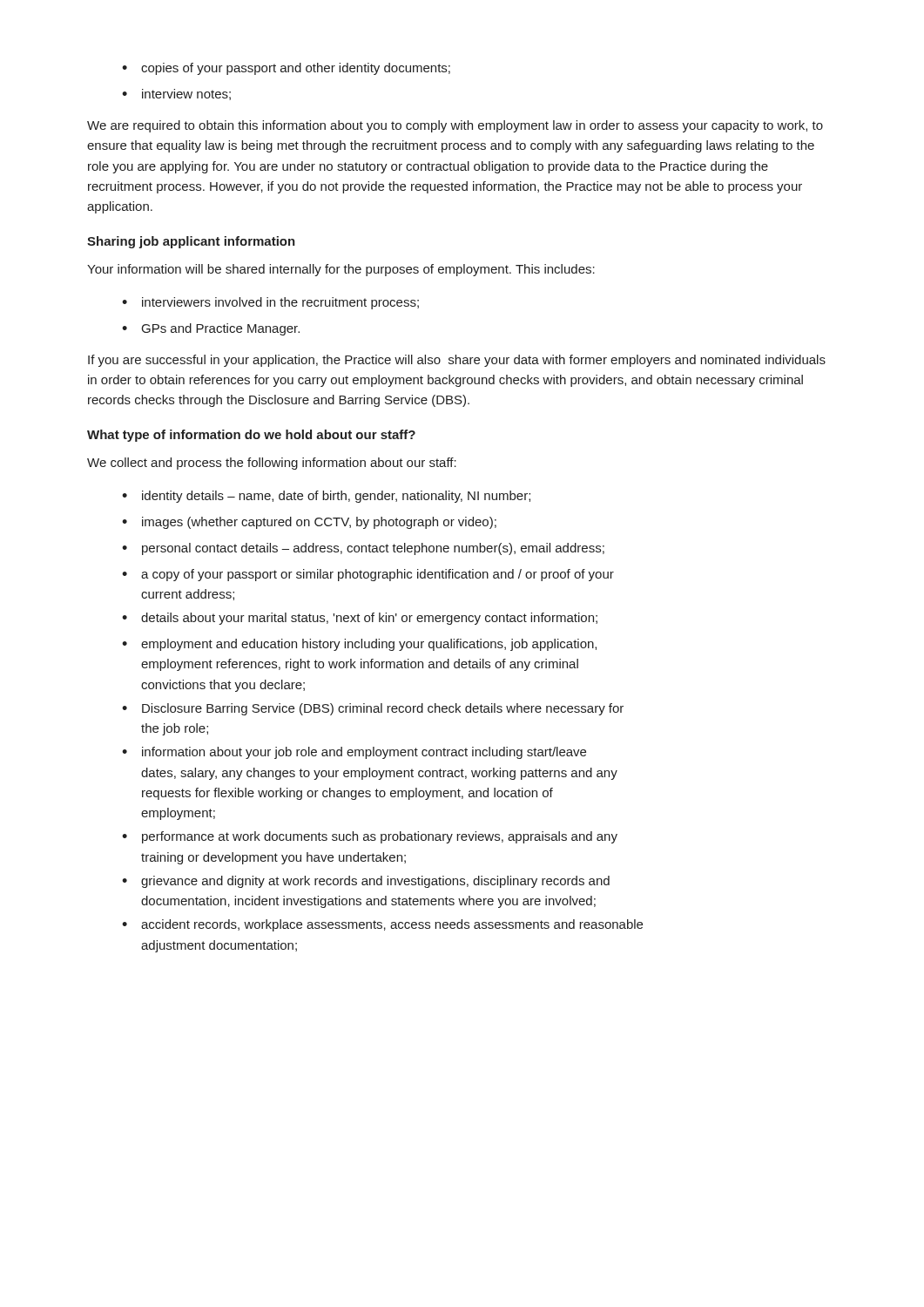Locate the block of text that opens with "• copies of your passport and other identity"
This screenshot has height=1307, width=924.
tap(287, 69)
